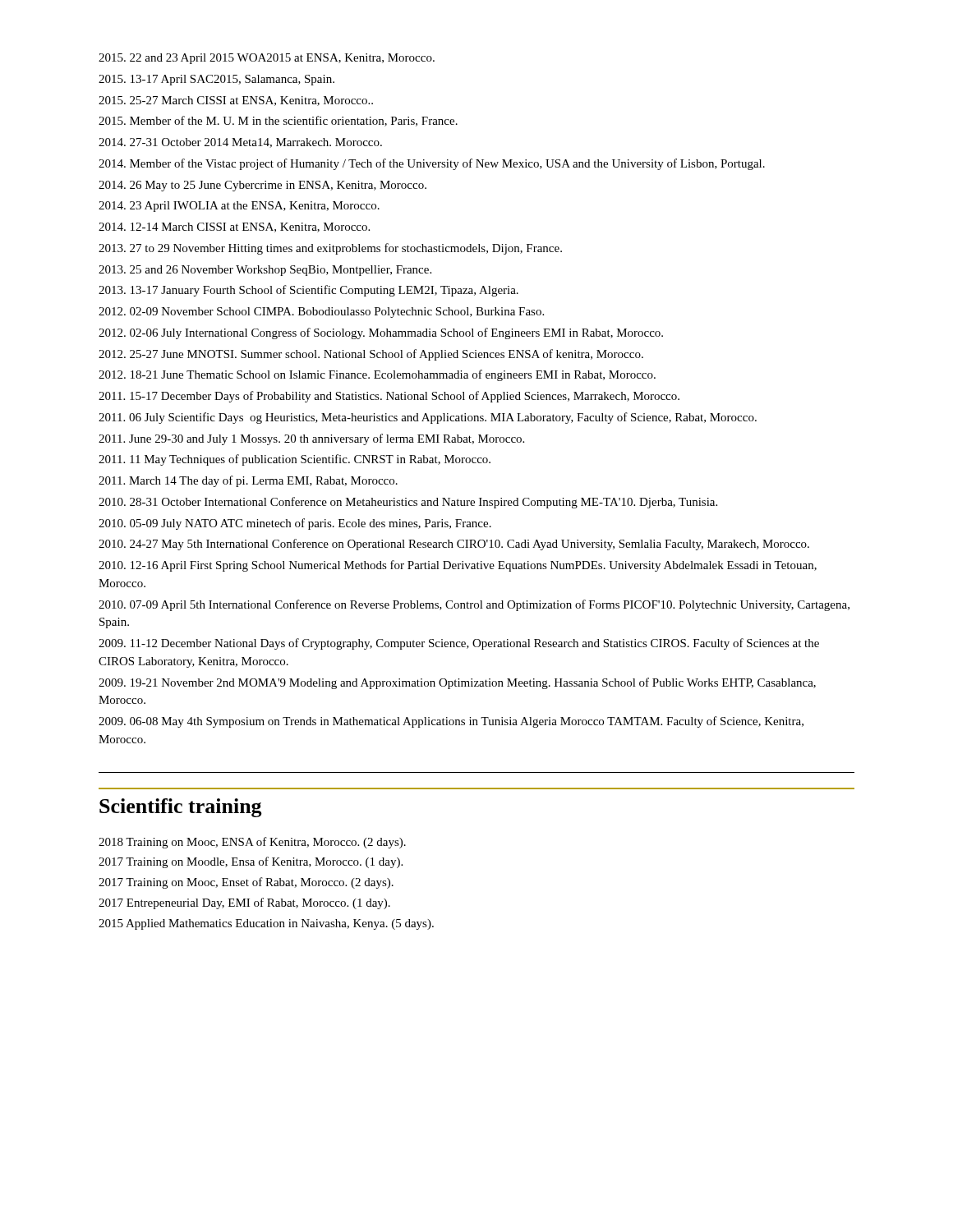This screenshot has width=953, height=1232.
Task: Select the list item with the text "2015. 22 and 23 April 2015 WOA2015"
Action: coord(267,57)
